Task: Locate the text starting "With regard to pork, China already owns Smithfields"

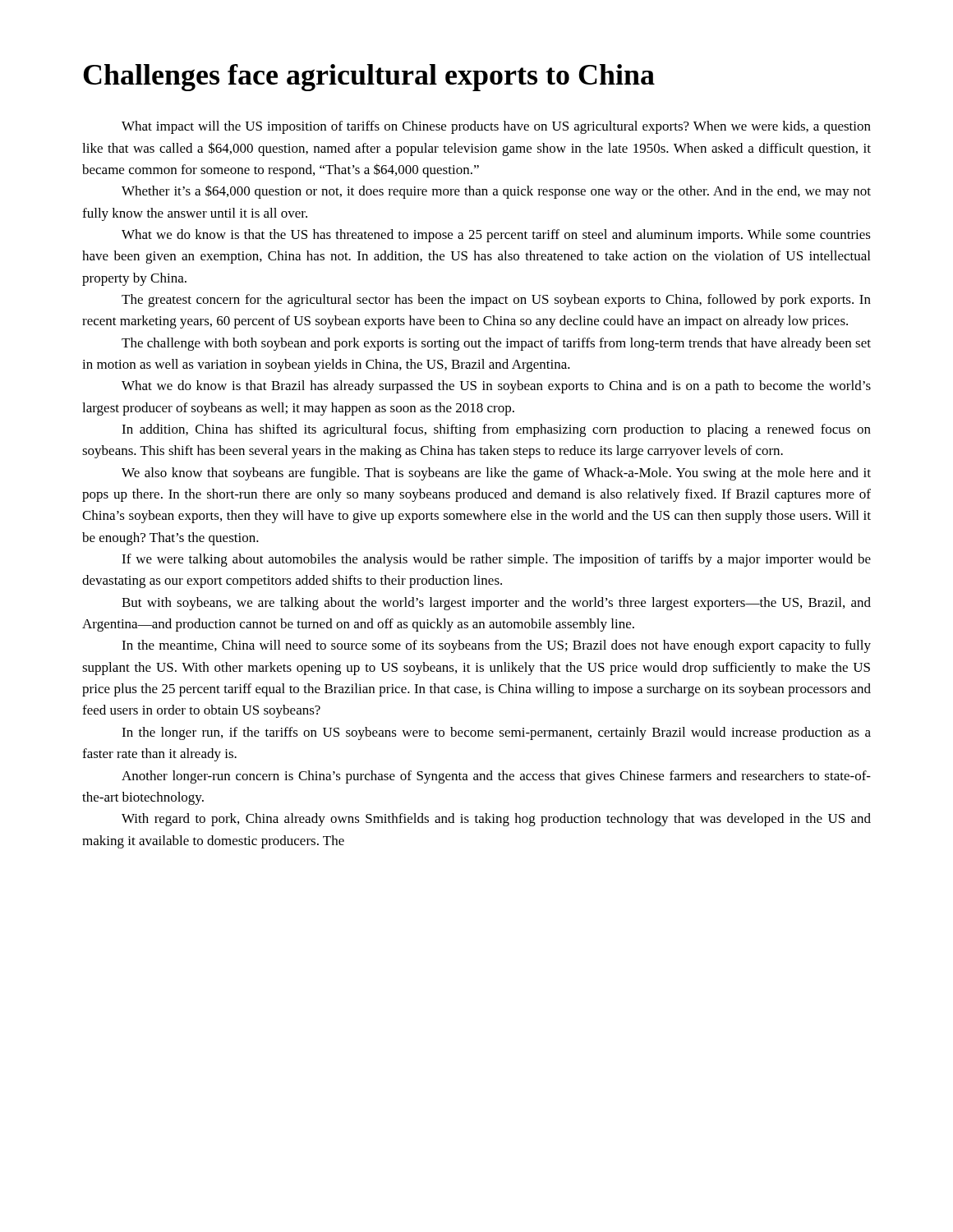Action: (476, 829)
